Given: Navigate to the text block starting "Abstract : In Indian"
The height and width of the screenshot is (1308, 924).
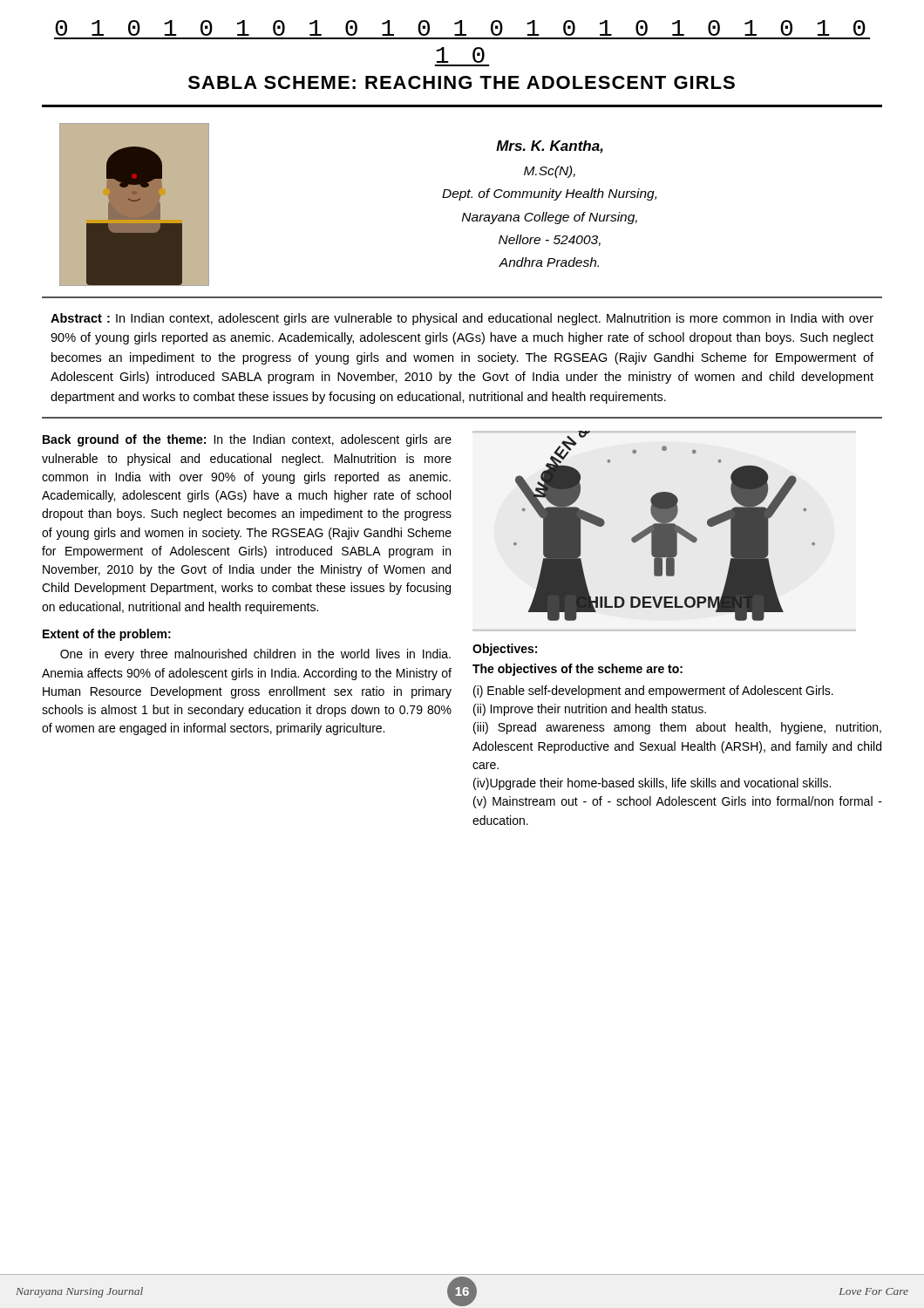Looking at the screenshot, I should pos(462,357).
